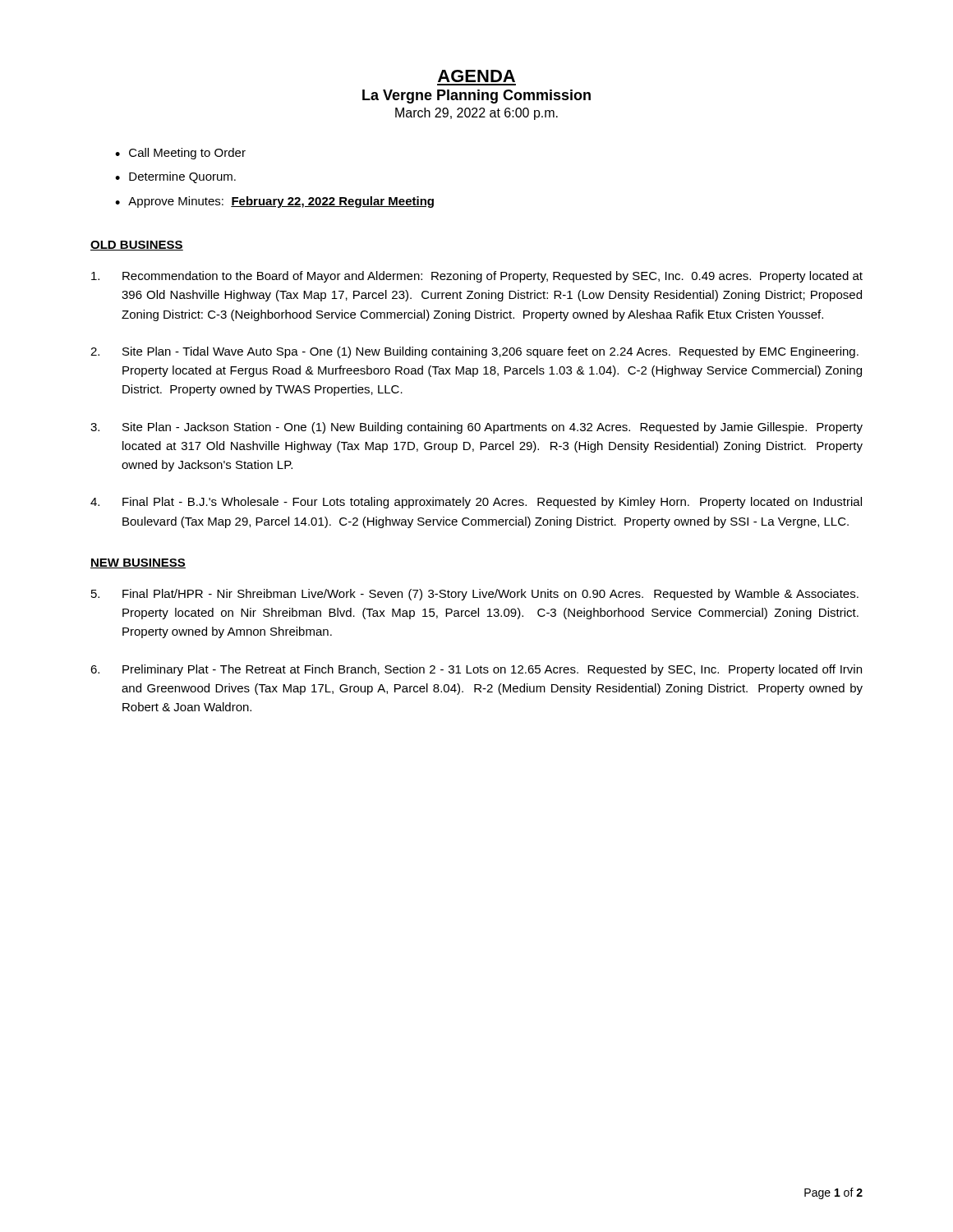Find the list item with the text "4. Final Plat - B.J.'s Wholesale"
The width and height of the screenshot is (953, 1232).
tap(476, 511)
